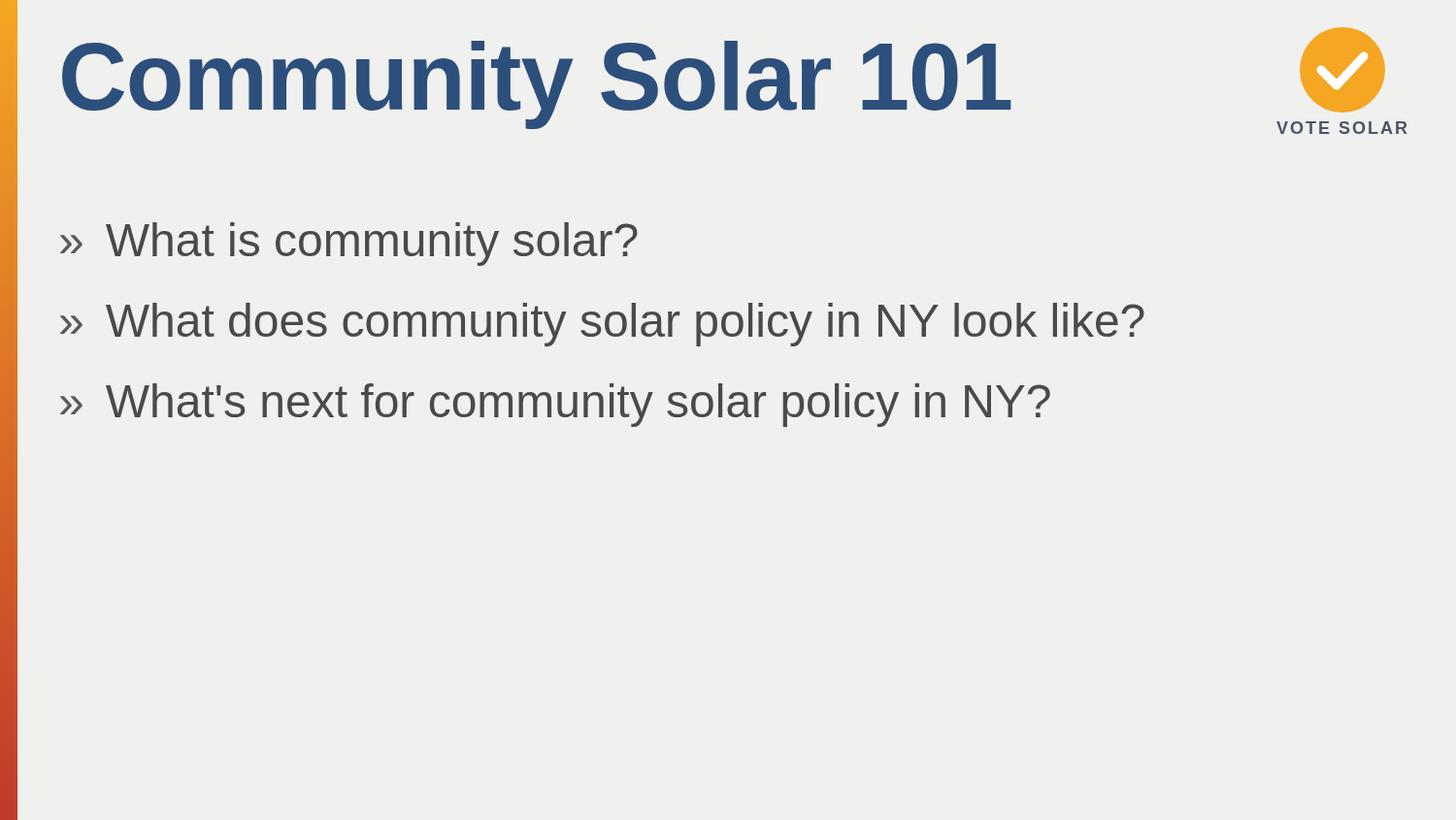Find the passage starting "» What is community solar?"
Viewport: 1456px width, 820px height.
point(349,240)
